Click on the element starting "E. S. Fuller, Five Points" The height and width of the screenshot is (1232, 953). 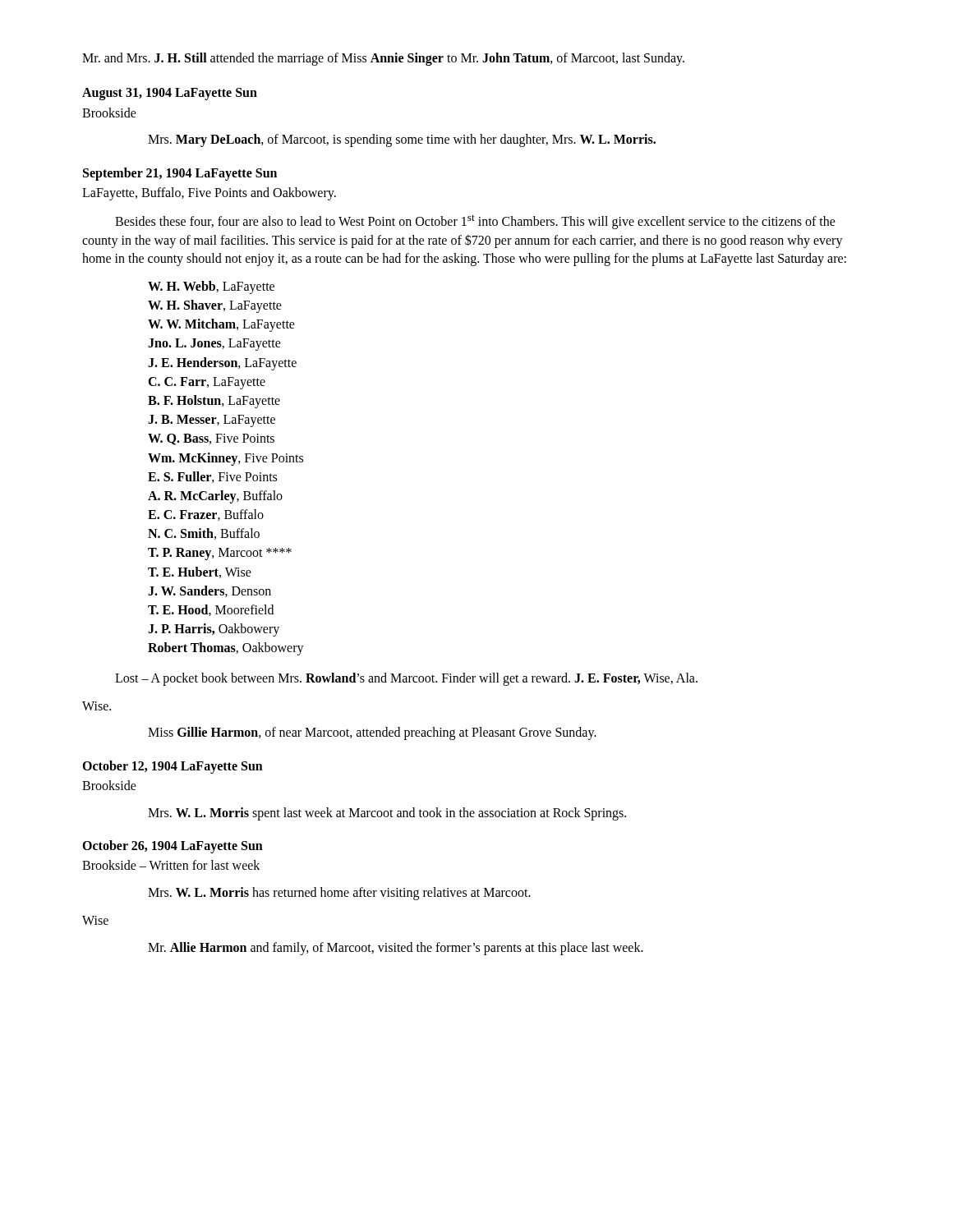click(x=213, y=477)
